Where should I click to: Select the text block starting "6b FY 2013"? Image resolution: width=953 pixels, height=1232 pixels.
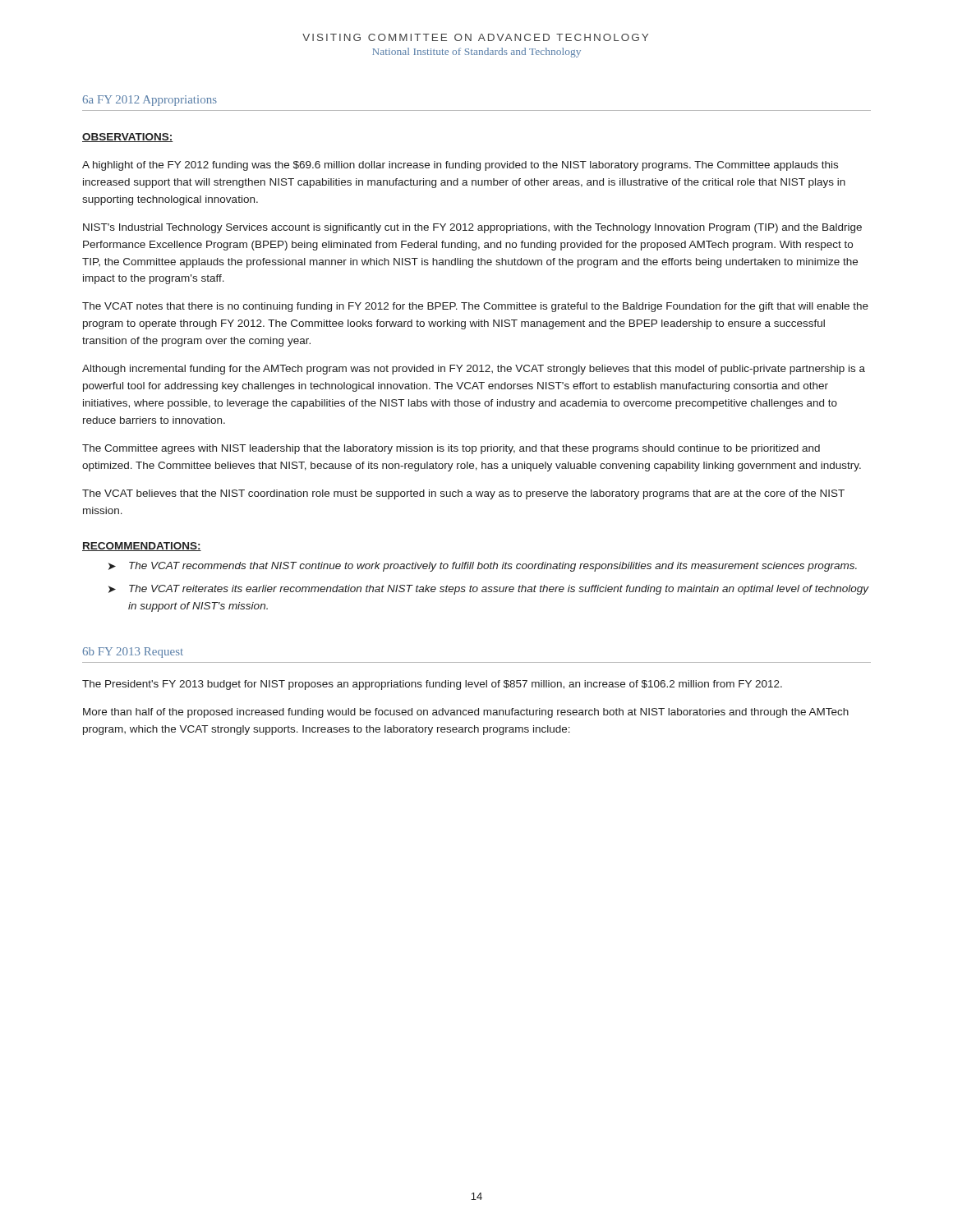(x=133, y=651)
